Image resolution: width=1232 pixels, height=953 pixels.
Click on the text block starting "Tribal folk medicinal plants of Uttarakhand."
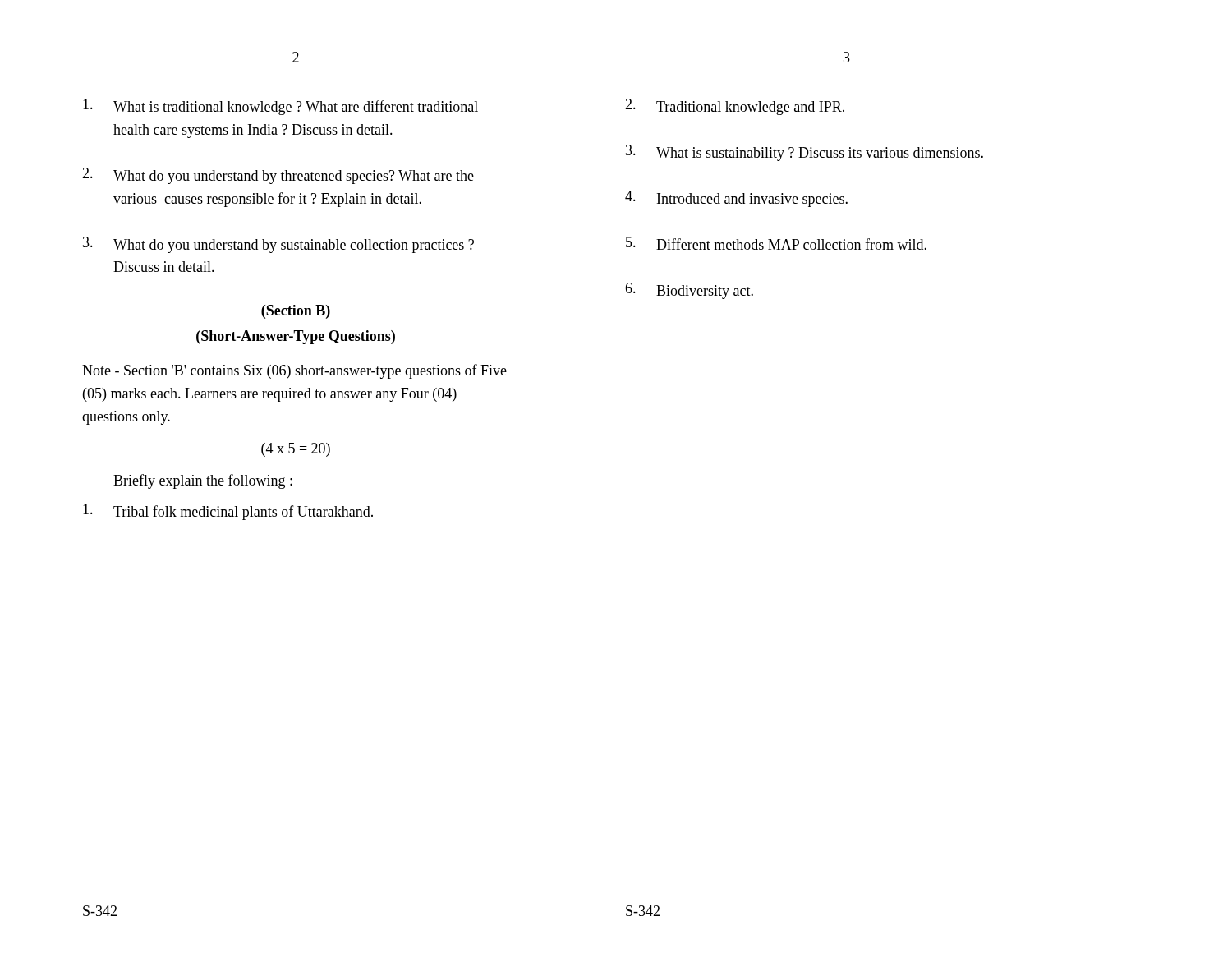point(228,513)
